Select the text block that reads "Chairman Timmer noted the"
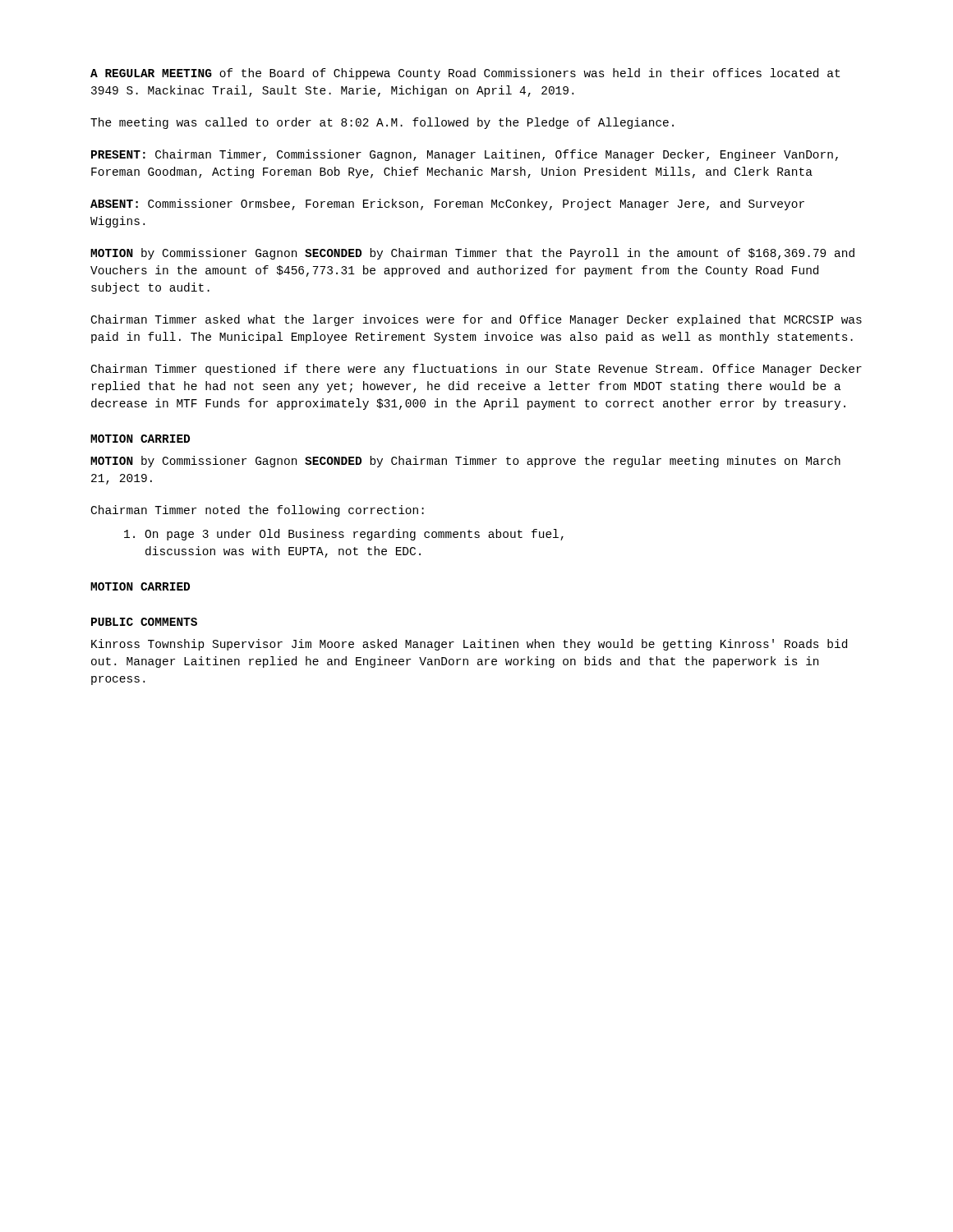This screenshot has width=953, height=1232. (x=258, y=511)
